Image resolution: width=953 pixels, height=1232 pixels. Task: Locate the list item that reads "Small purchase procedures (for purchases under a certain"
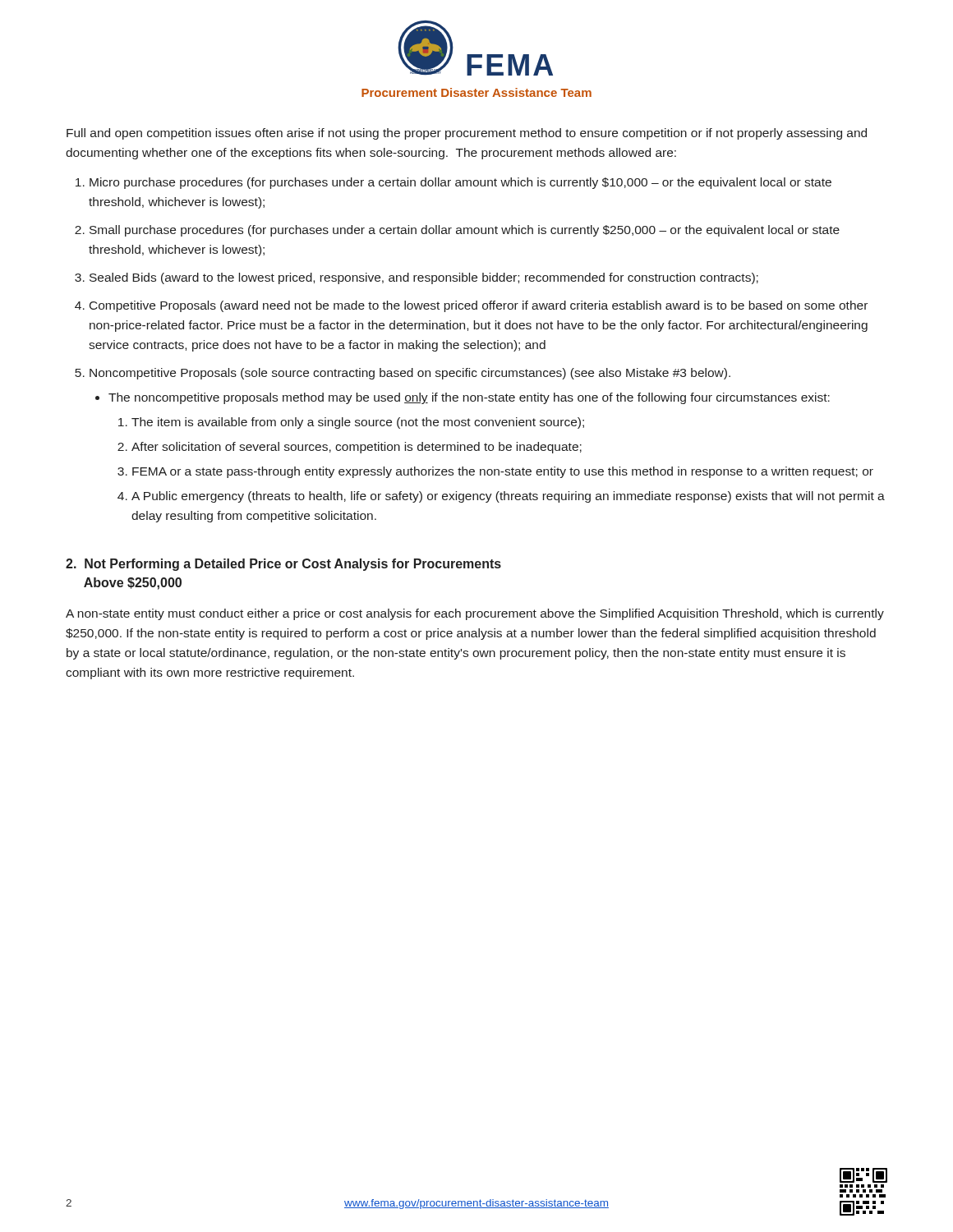pos(464,240)
